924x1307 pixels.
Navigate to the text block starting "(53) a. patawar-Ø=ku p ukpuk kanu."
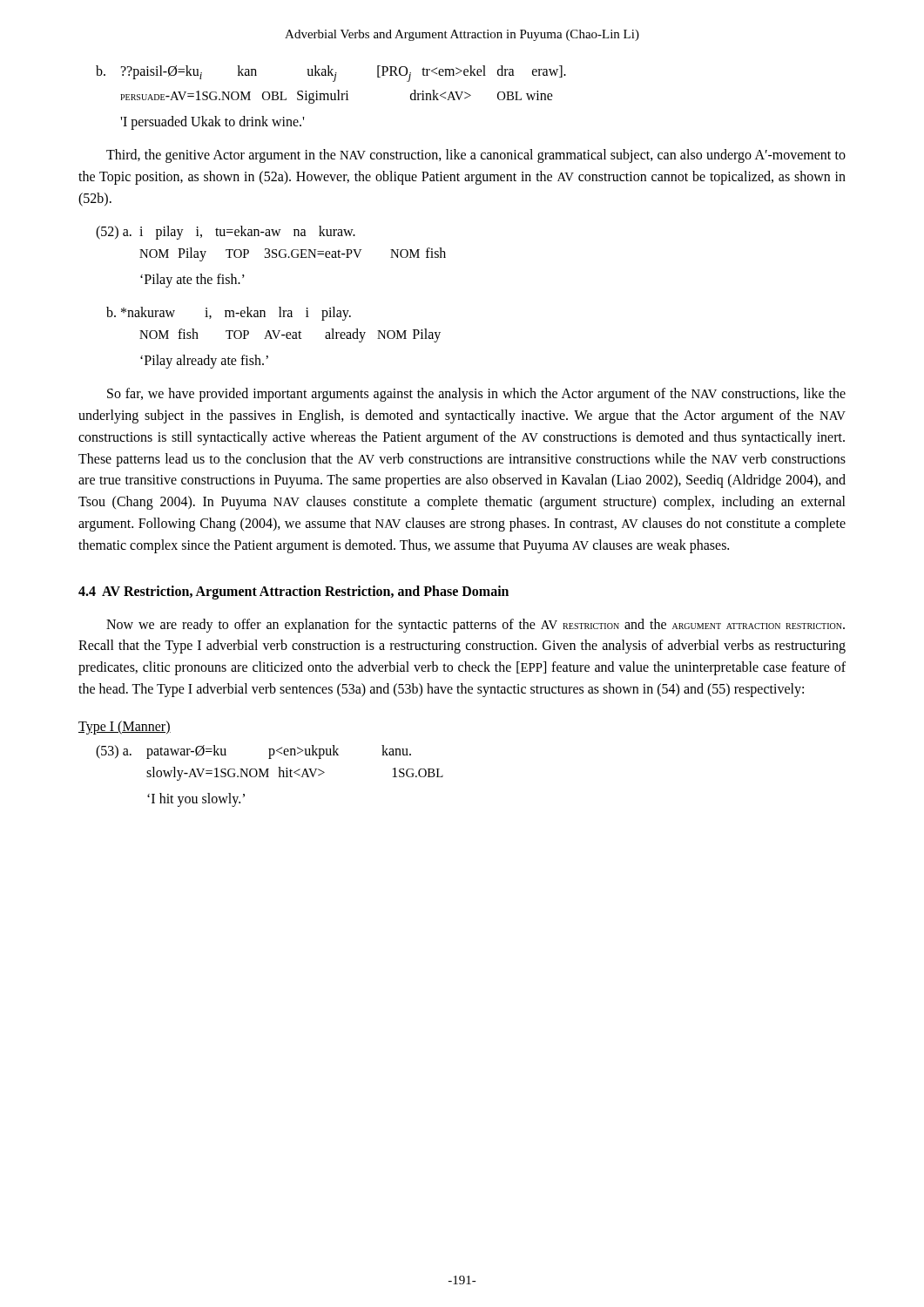[270, 776]
